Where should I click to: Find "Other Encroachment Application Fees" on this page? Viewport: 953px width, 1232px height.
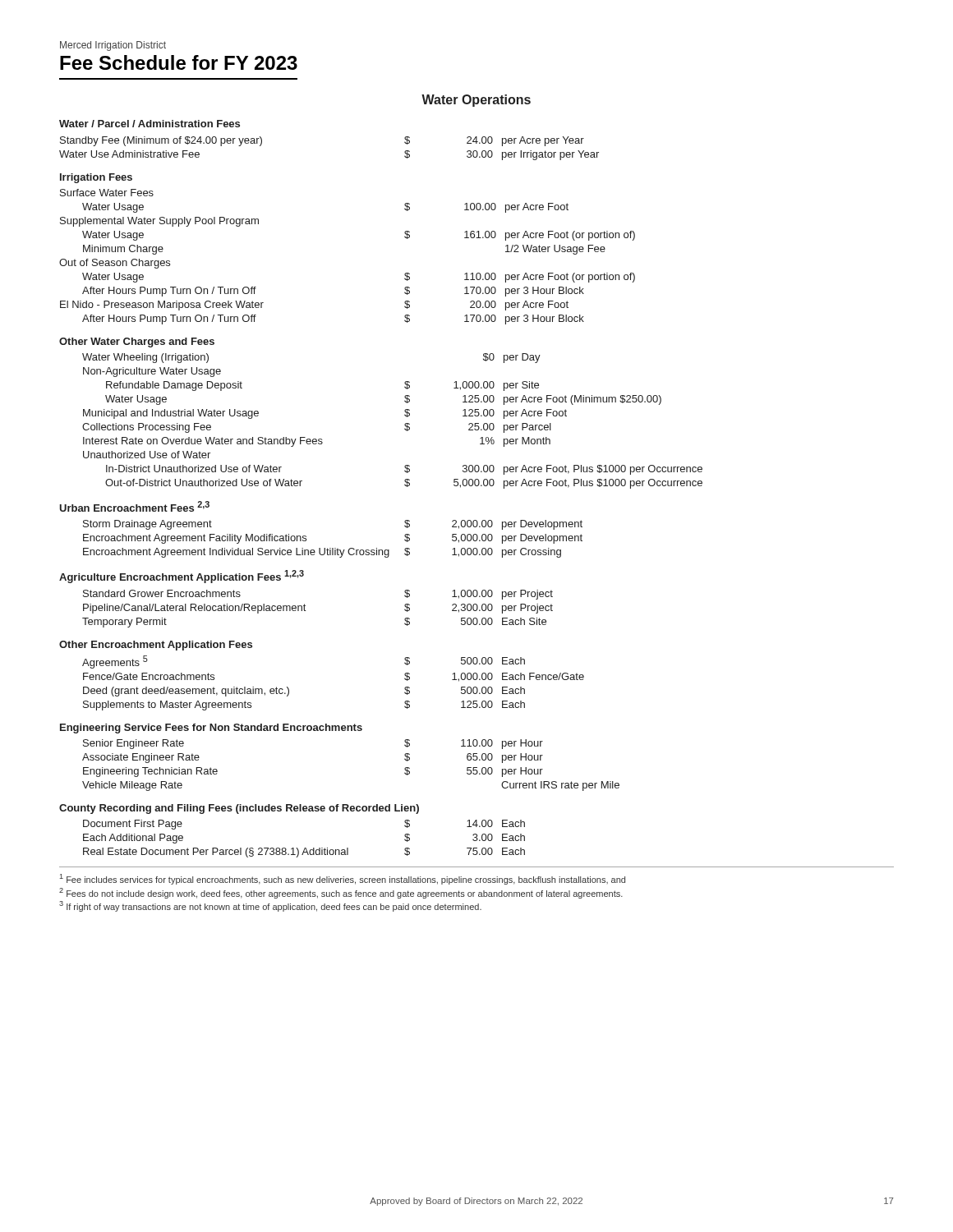[x=156, y=644]
